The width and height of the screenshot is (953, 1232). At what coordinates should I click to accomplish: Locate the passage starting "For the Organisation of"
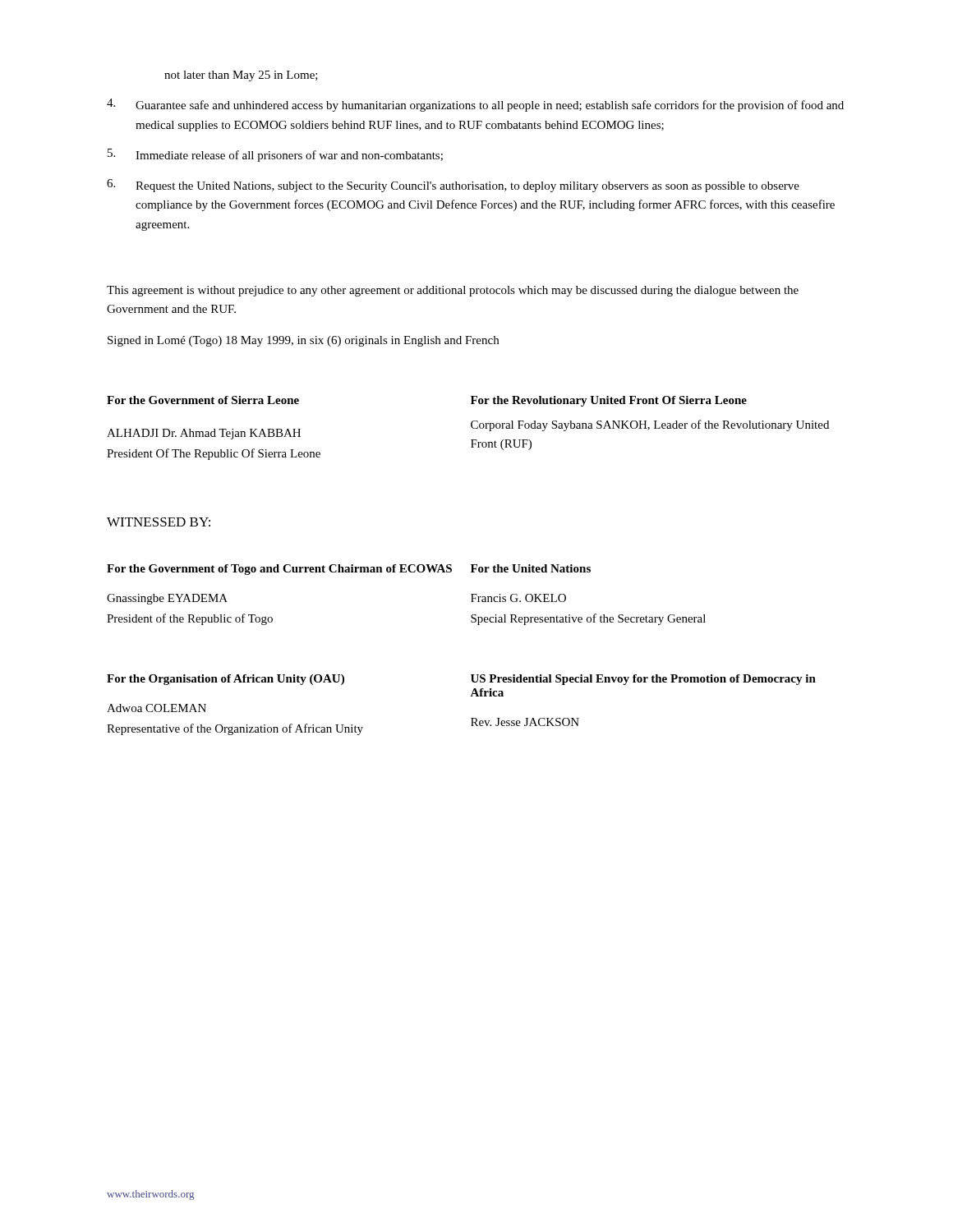point(476,706)
